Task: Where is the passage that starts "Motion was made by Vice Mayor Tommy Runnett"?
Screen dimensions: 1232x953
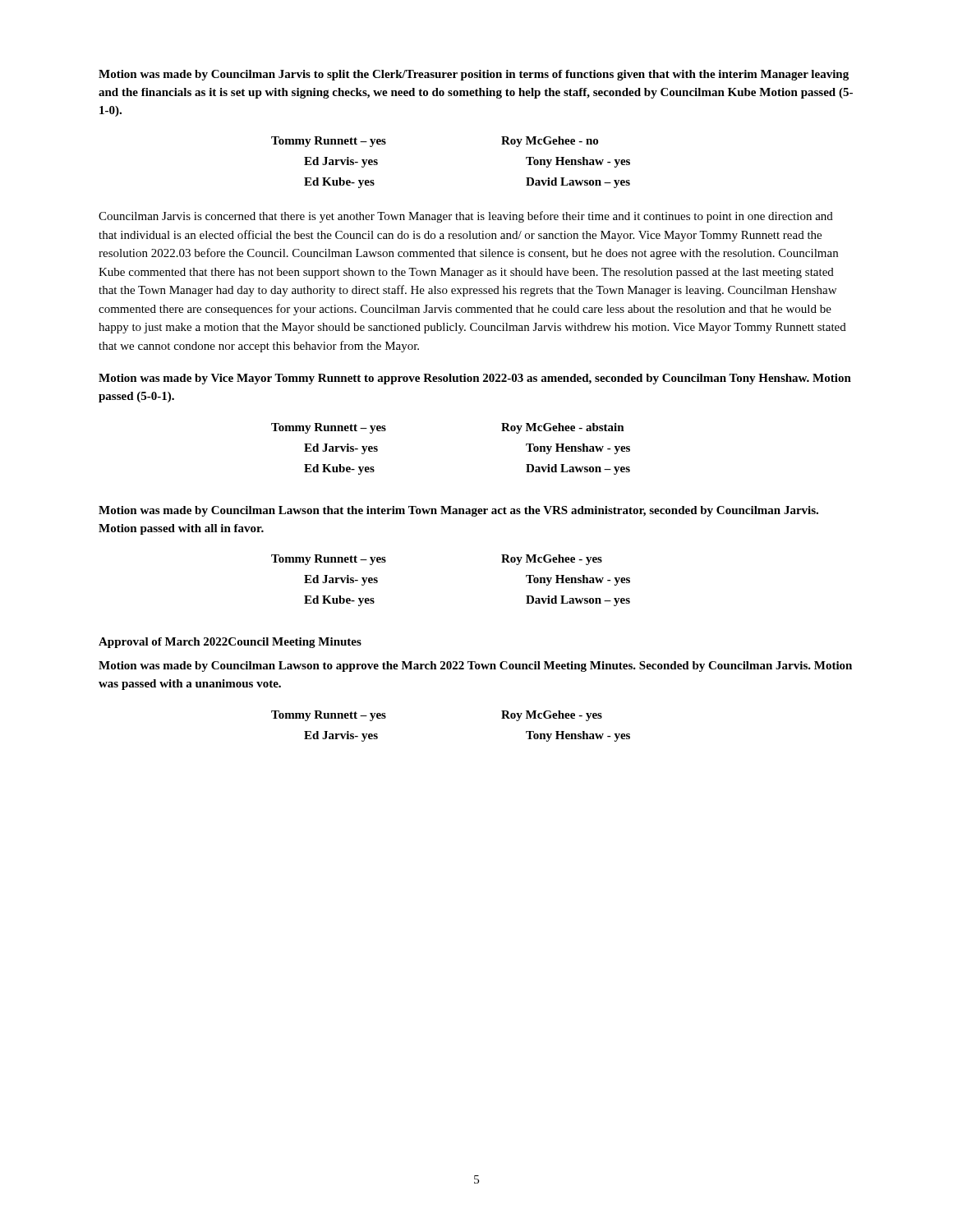Action: 475,387
